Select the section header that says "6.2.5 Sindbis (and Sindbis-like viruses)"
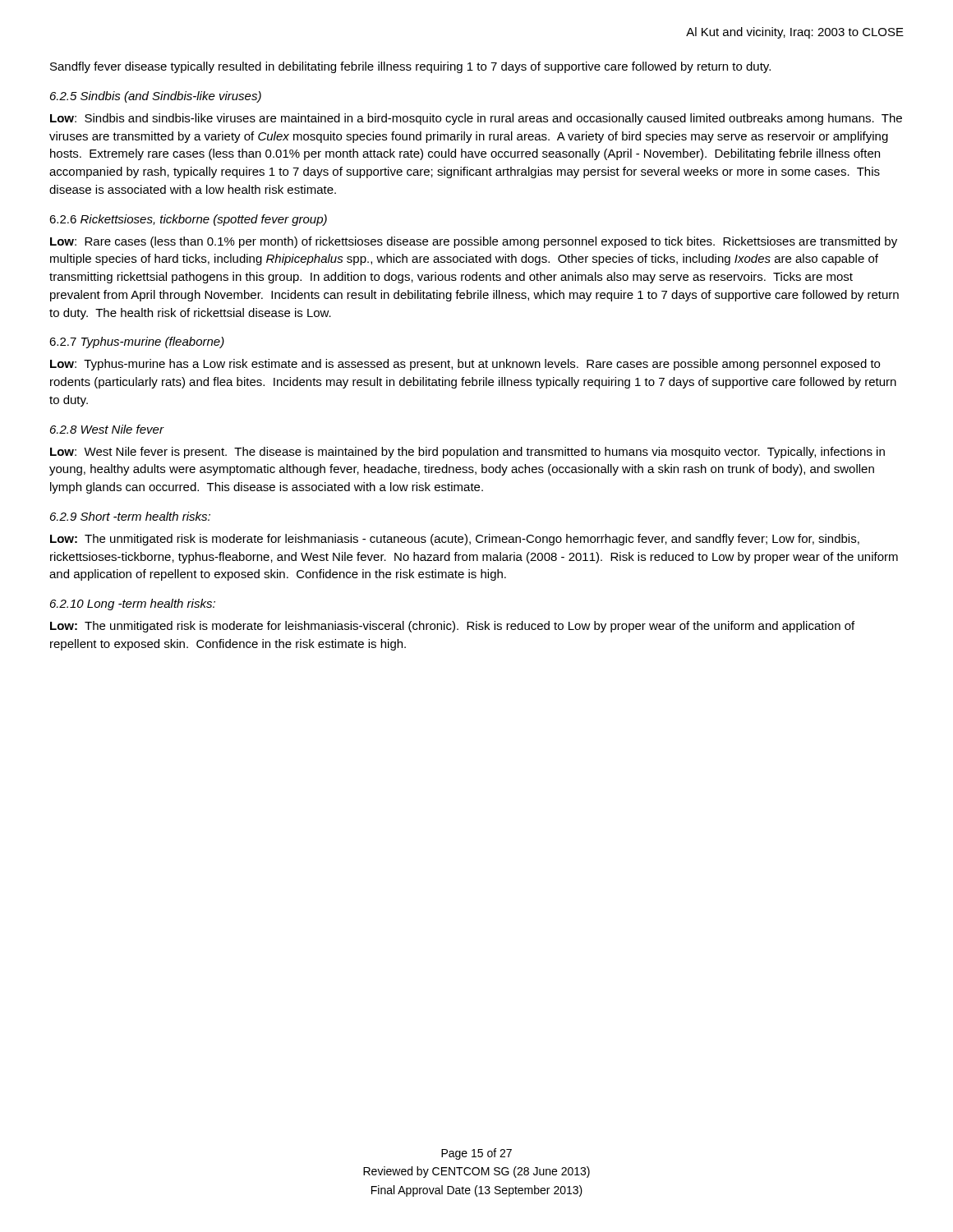 (155, 95)
